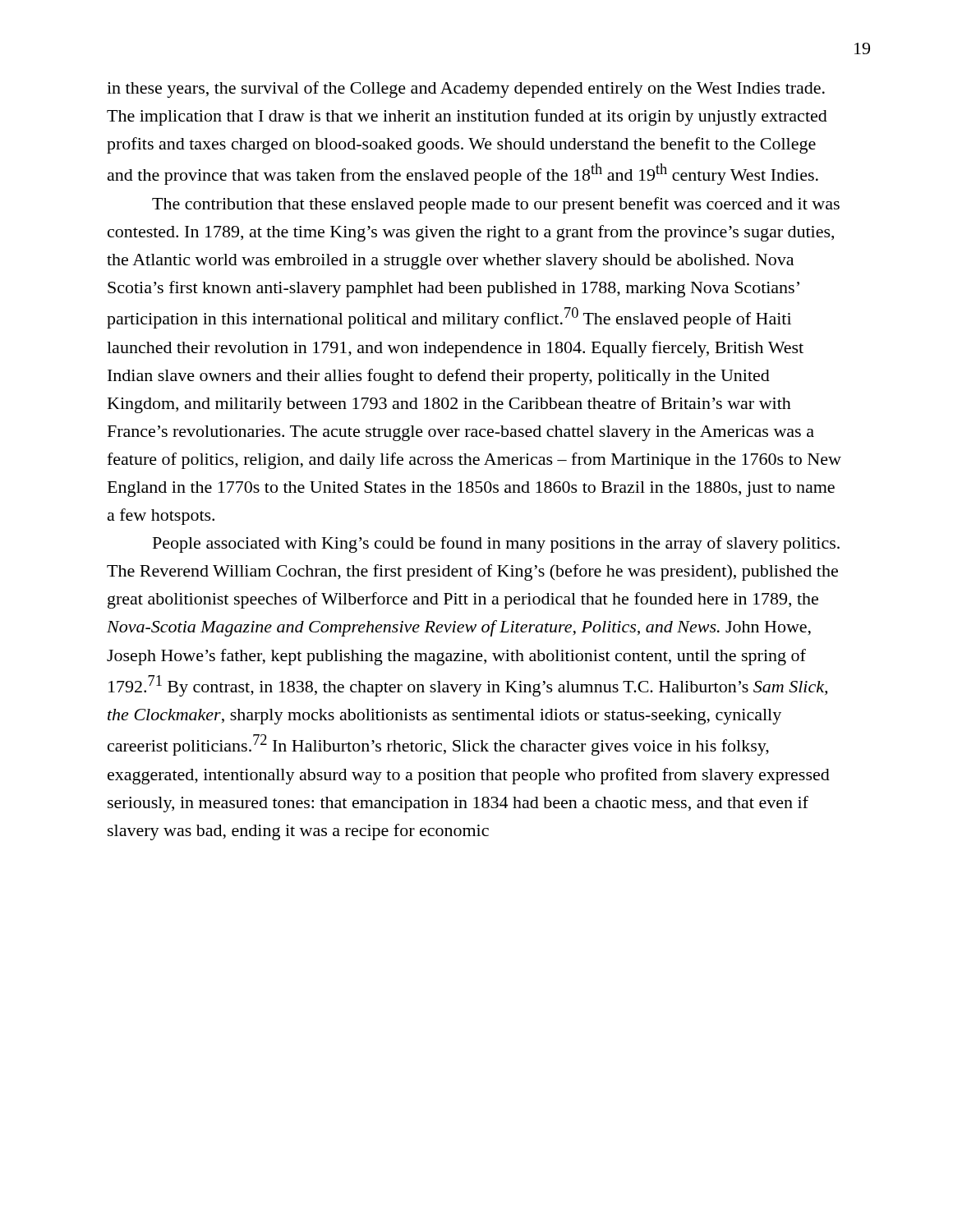Navigate to the text starting "in these years, the"
This screenshot has width=953, height=1232.
click(476, 459)
